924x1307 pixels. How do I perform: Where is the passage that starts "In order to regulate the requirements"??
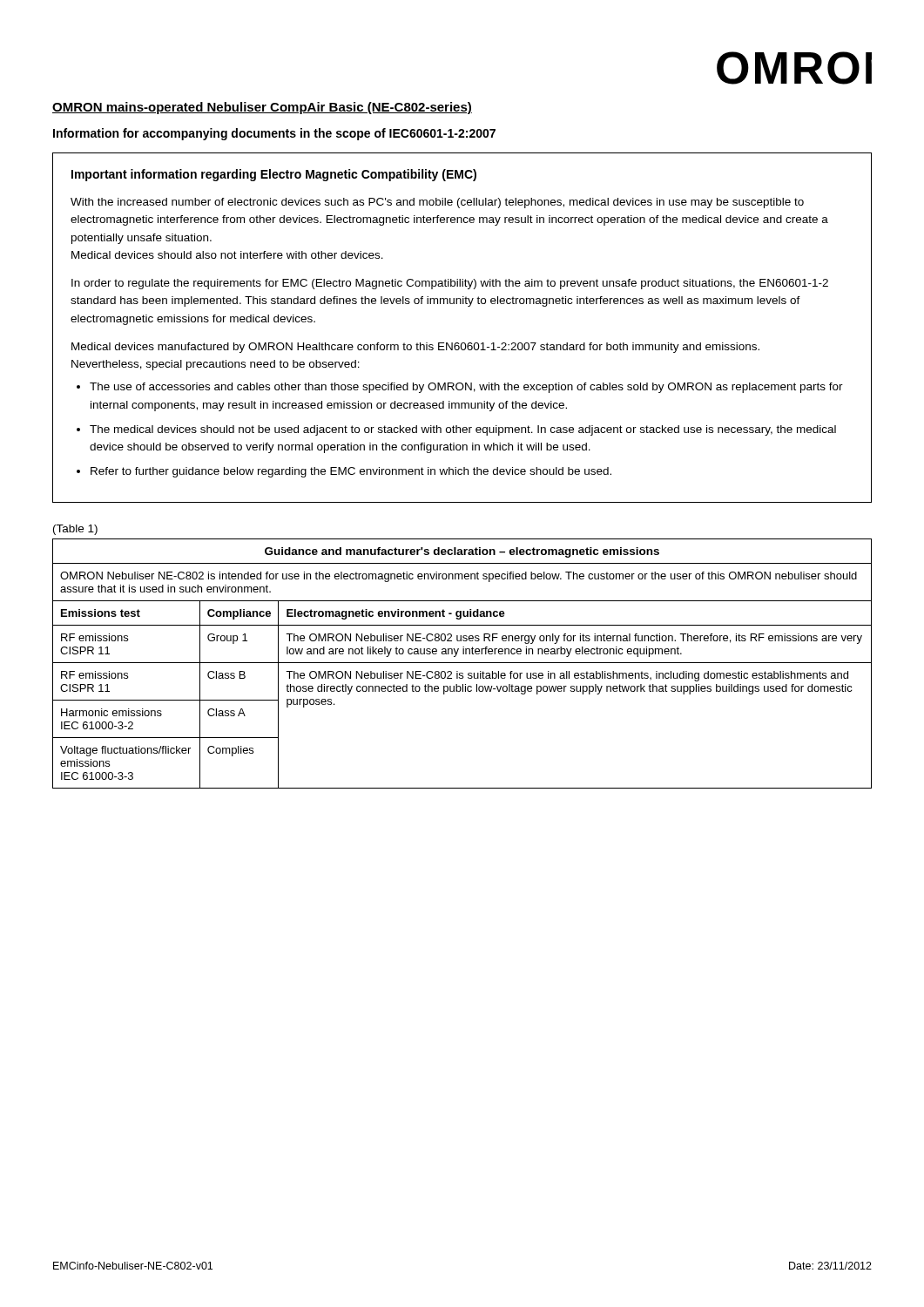click(462, 301)
